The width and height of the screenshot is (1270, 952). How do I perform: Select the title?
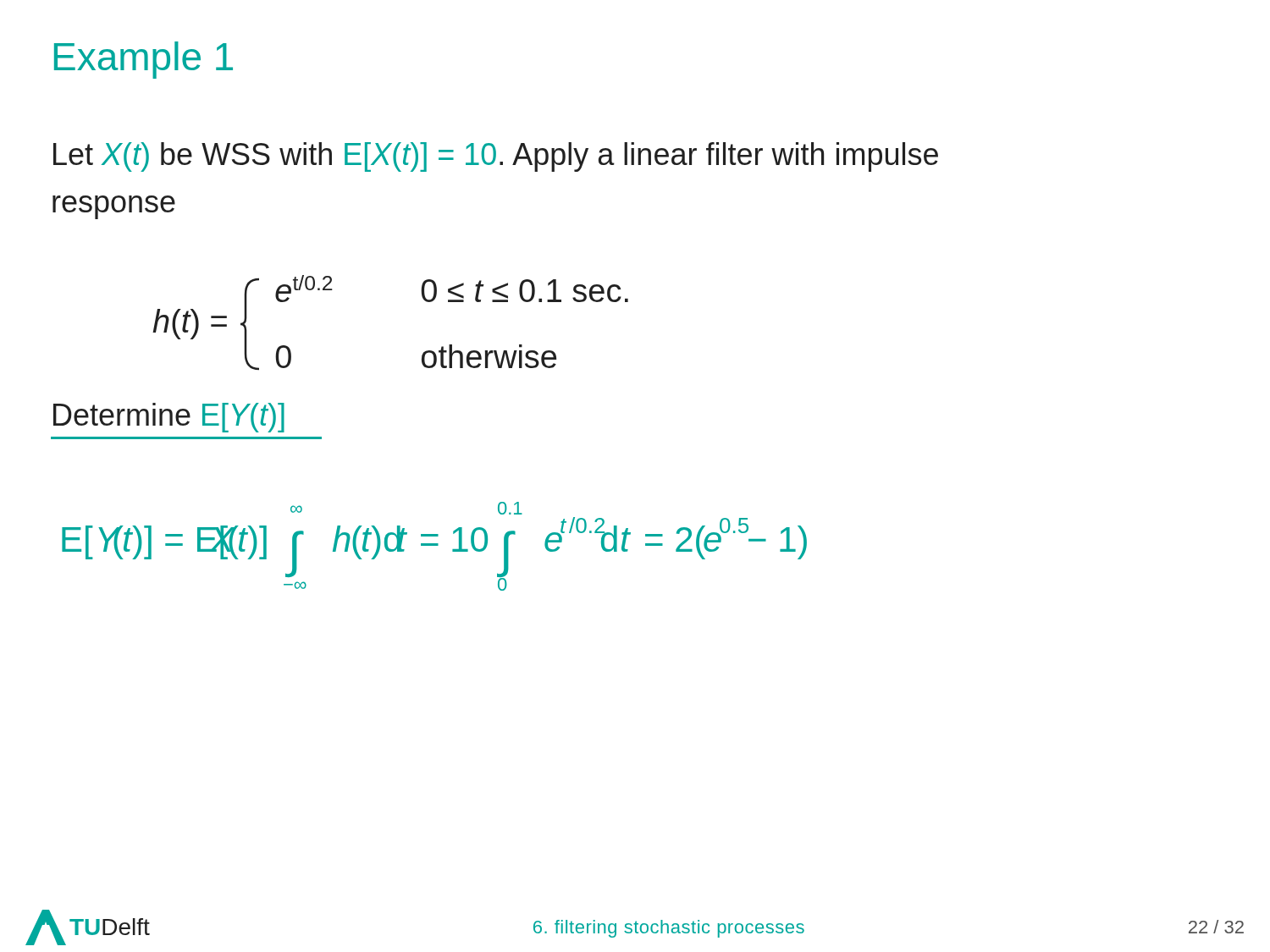click(143, 57)
